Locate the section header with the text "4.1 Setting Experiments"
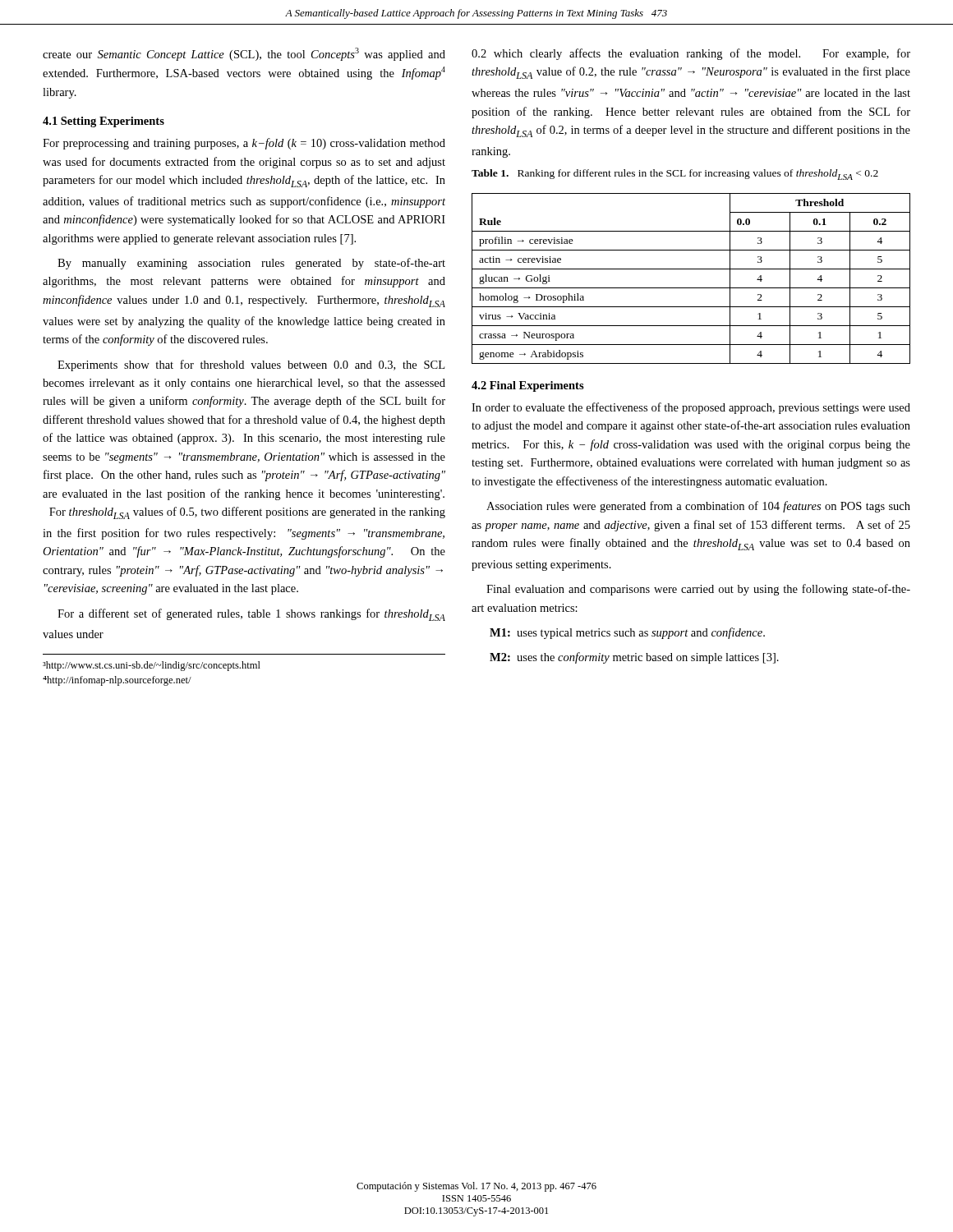 pos(103,121)
